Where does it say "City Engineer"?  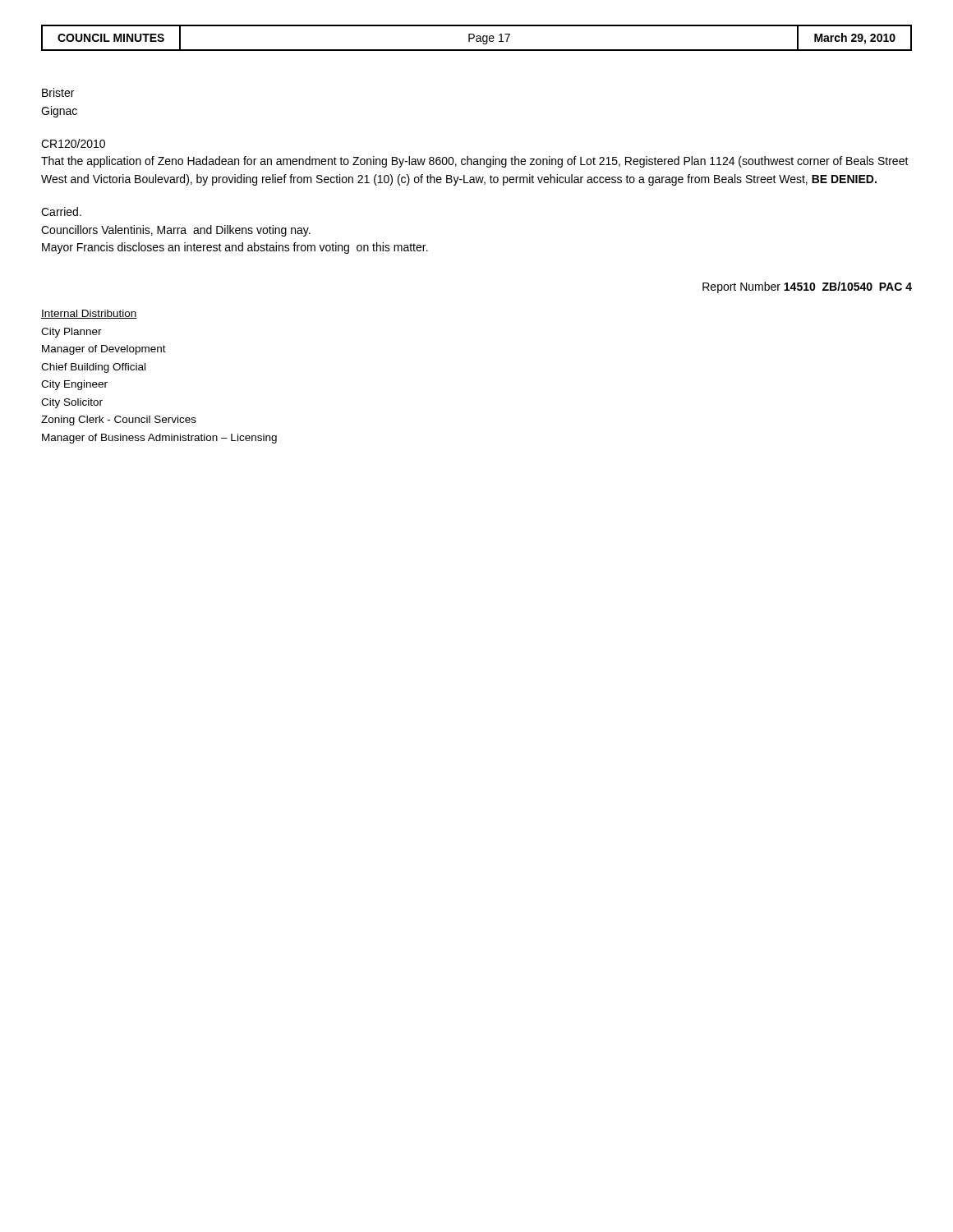[x=74, y=384]
